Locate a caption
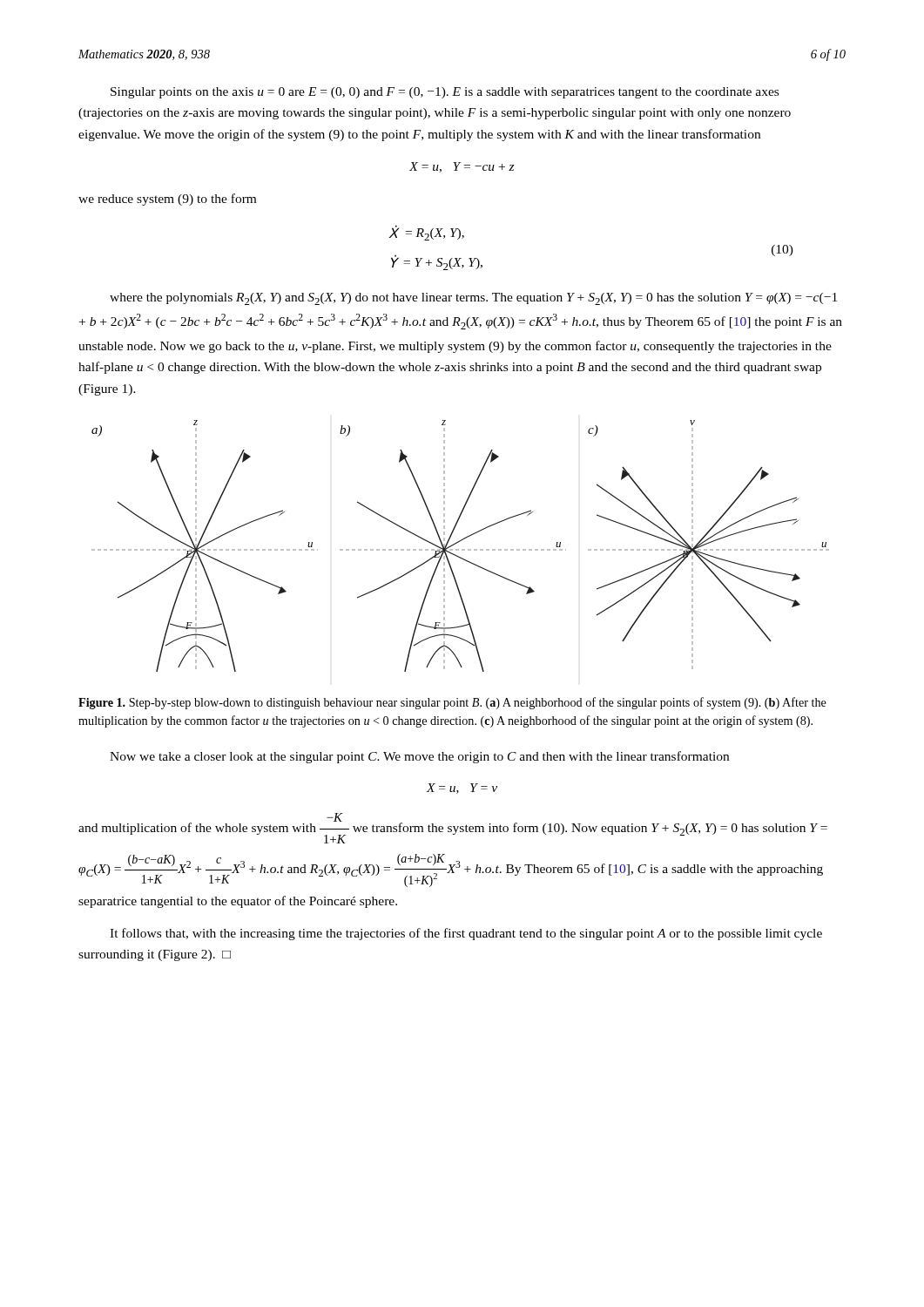 click(452, 712)
